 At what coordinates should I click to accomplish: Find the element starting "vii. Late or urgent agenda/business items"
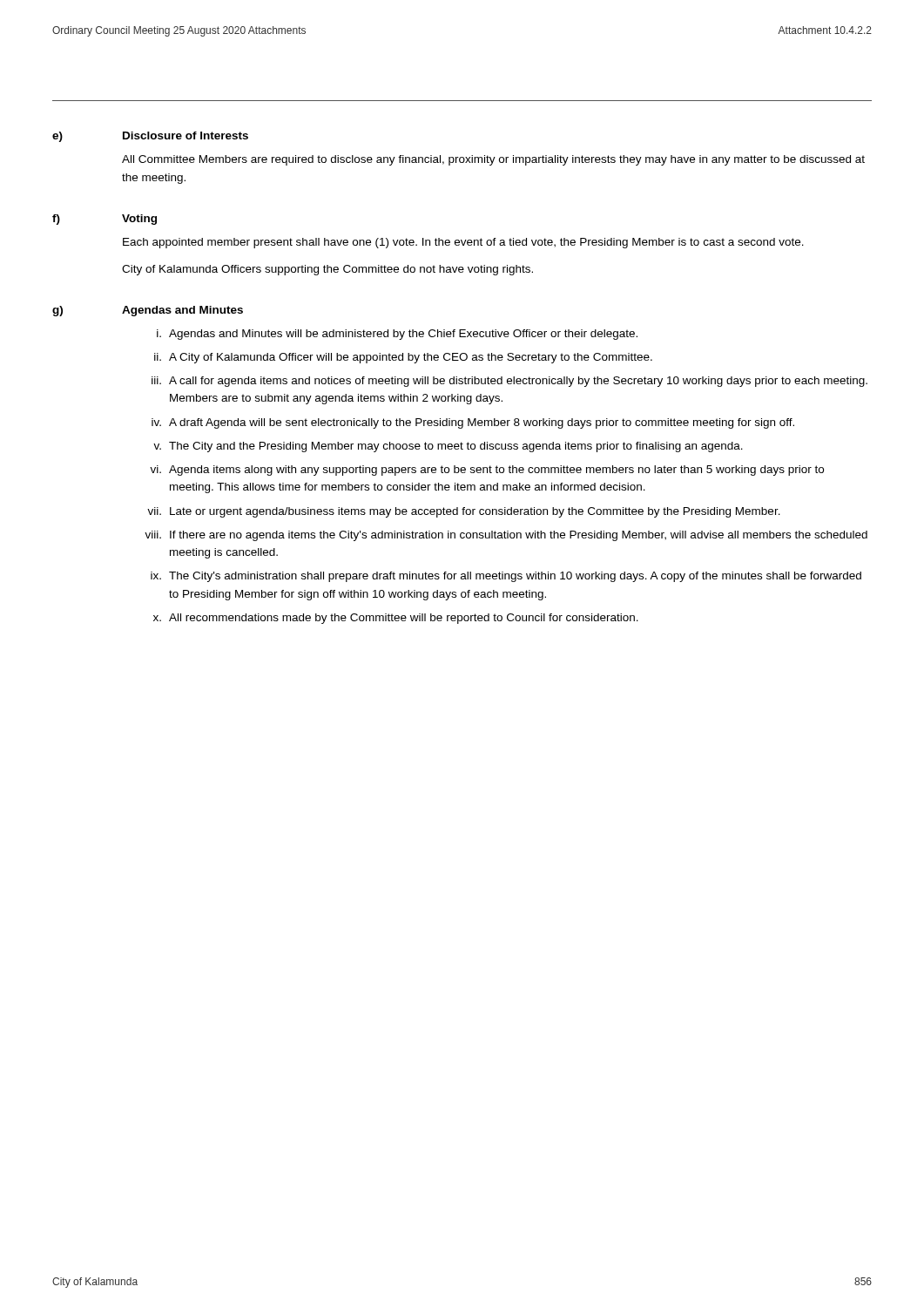pyautogui.click(x=497, y=511)
